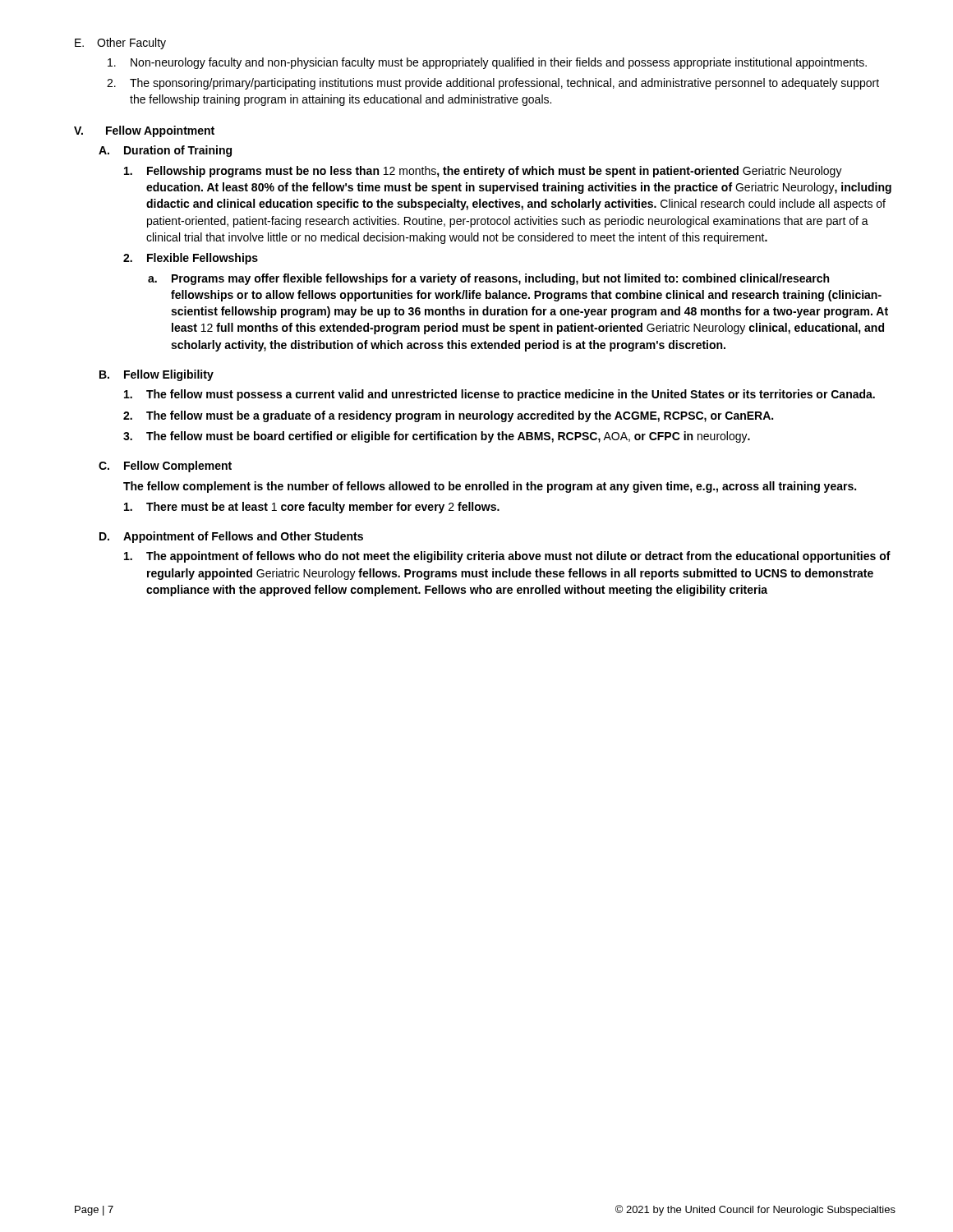Point to the block beginning "The fellow must possess a current valid"

tap(509, 395)
